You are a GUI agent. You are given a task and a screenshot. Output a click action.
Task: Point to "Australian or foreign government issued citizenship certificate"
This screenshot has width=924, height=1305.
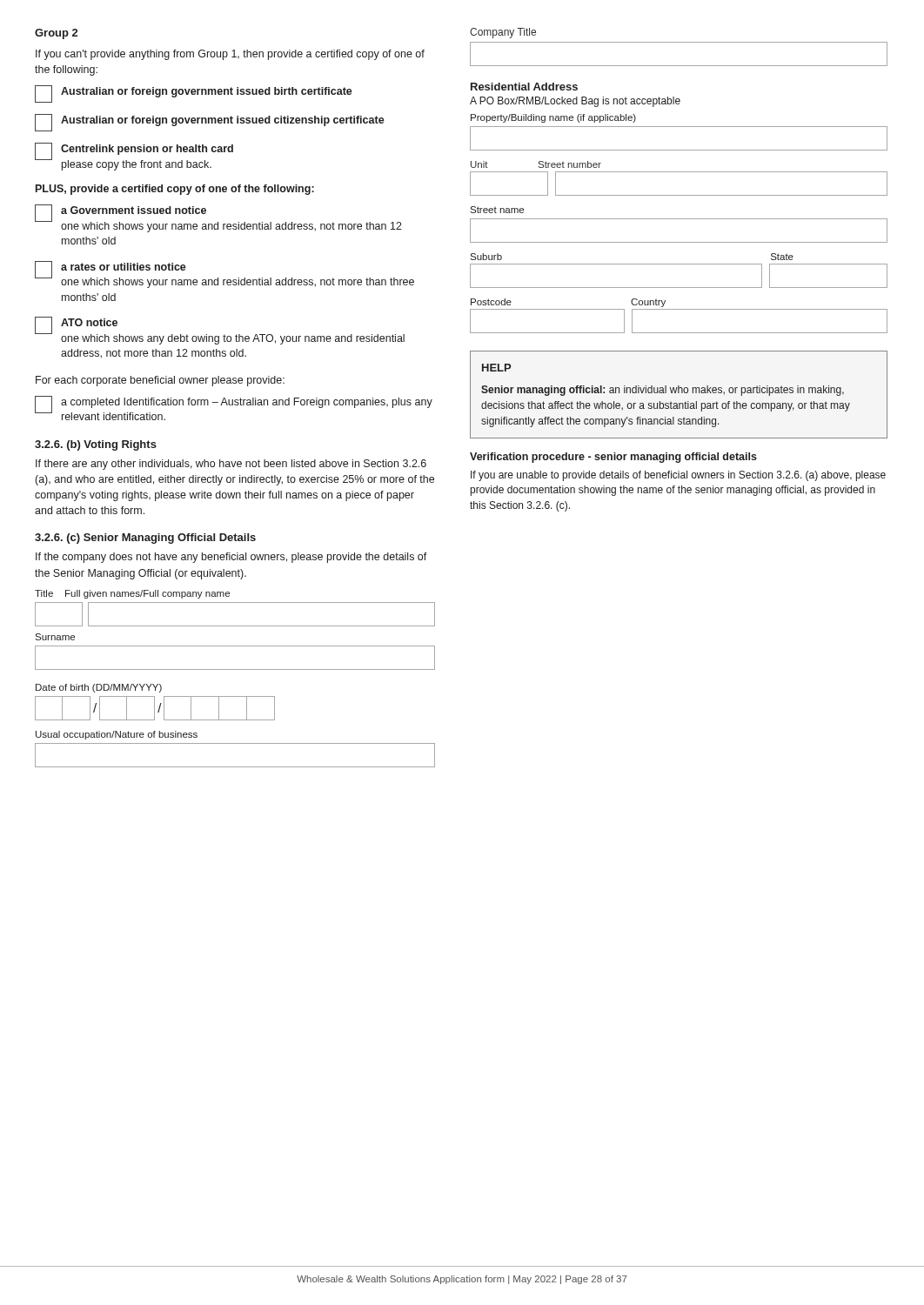210,122
